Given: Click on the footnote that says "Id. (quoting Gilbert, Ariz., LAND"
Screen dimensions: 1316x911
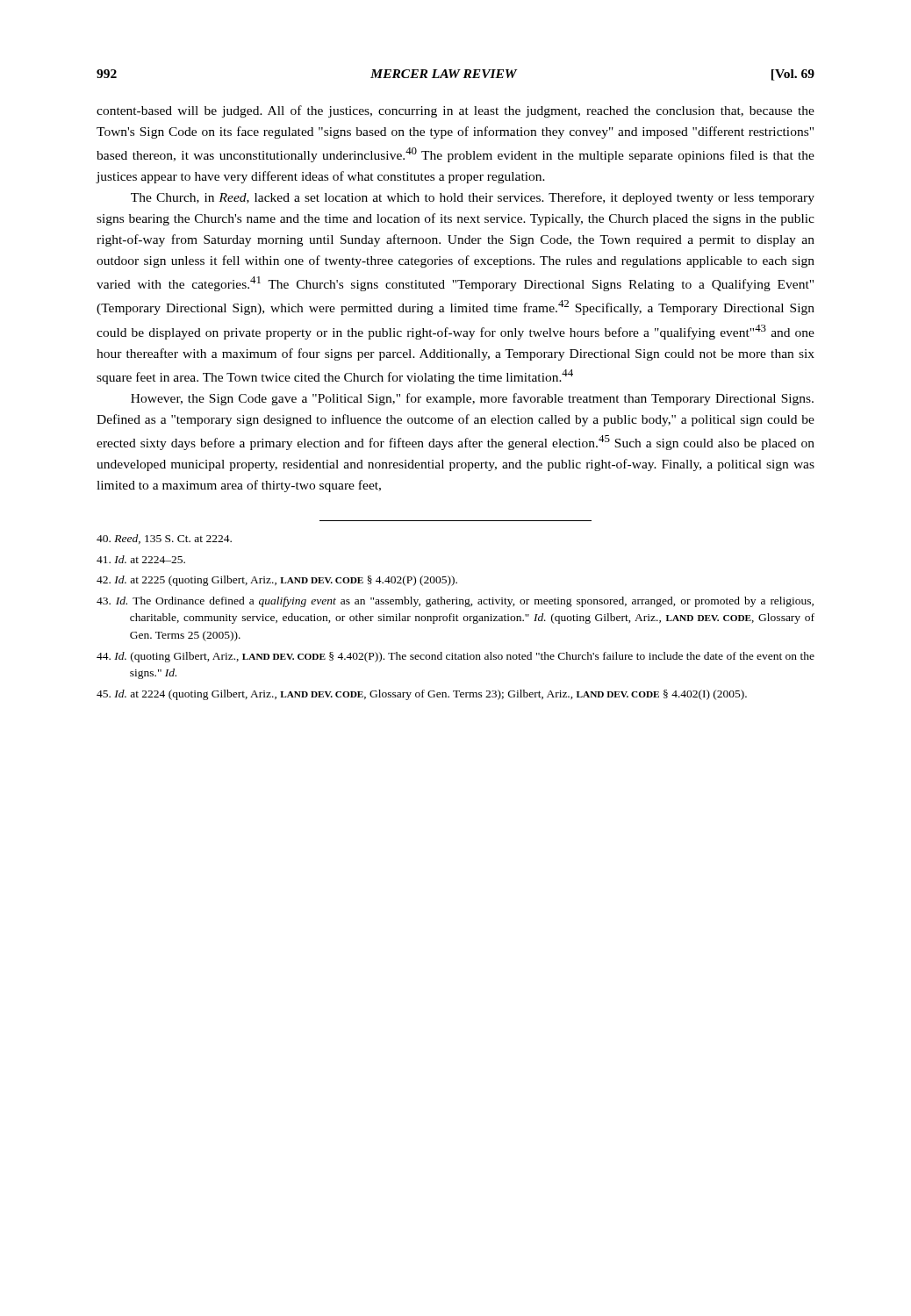Looking at the screenshot, I should click(456, 664).
